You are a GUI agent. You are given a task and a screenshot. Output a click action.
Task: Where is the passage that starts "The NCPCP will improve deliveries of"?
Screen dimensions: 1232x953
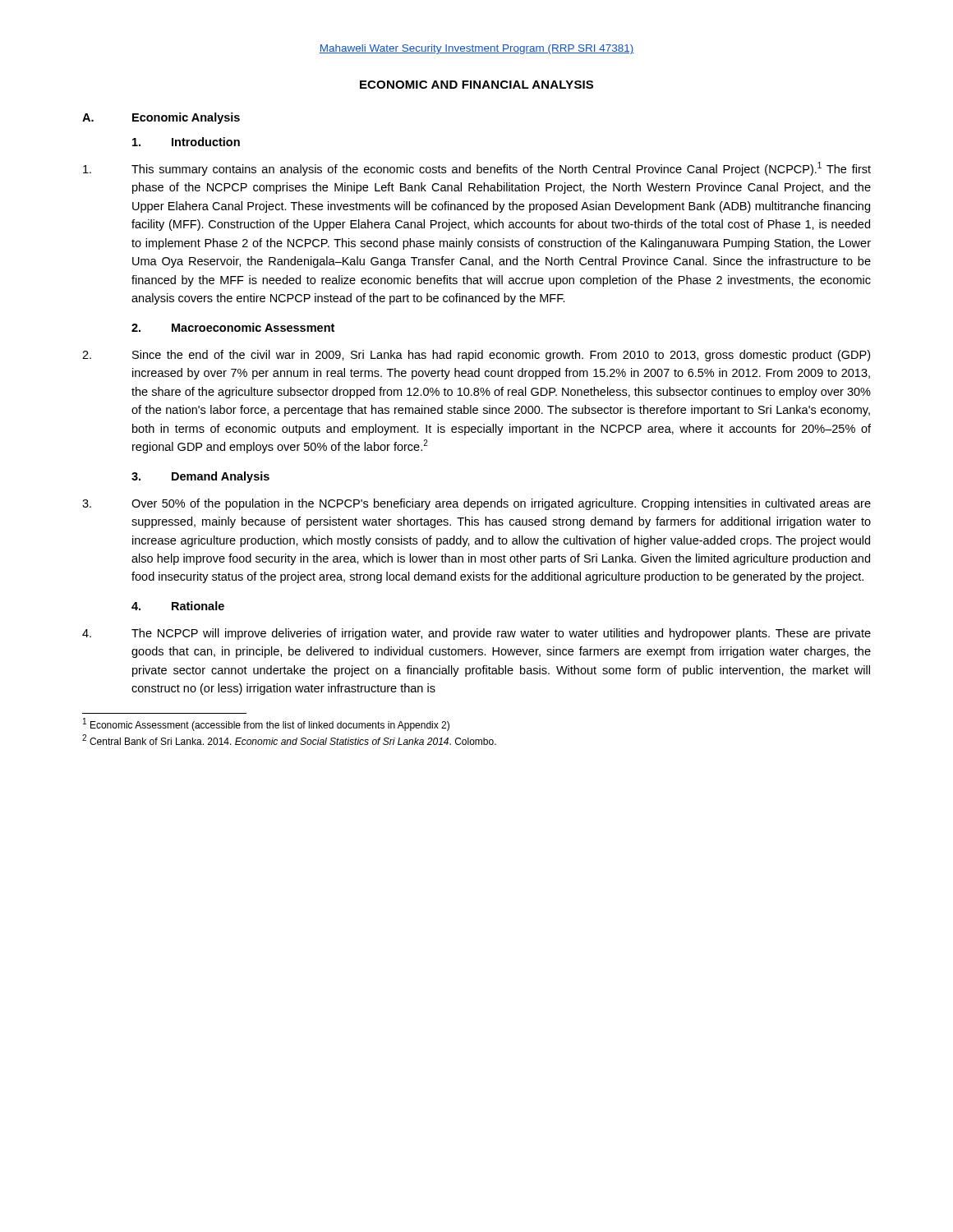[x=476, y=661]
